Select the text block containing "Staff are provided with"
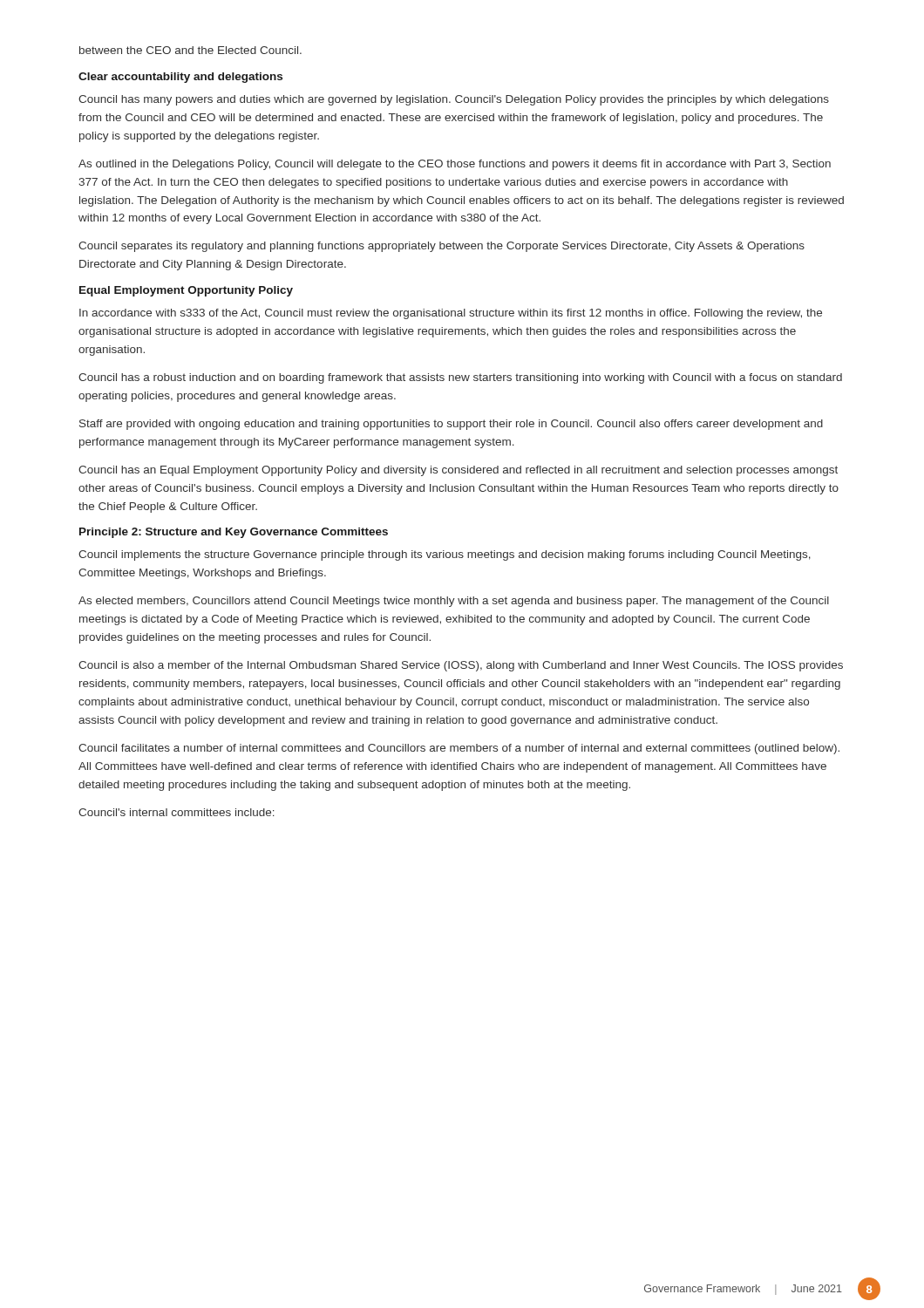This screenshot has height=1308, width=924. tap(451, 432)
